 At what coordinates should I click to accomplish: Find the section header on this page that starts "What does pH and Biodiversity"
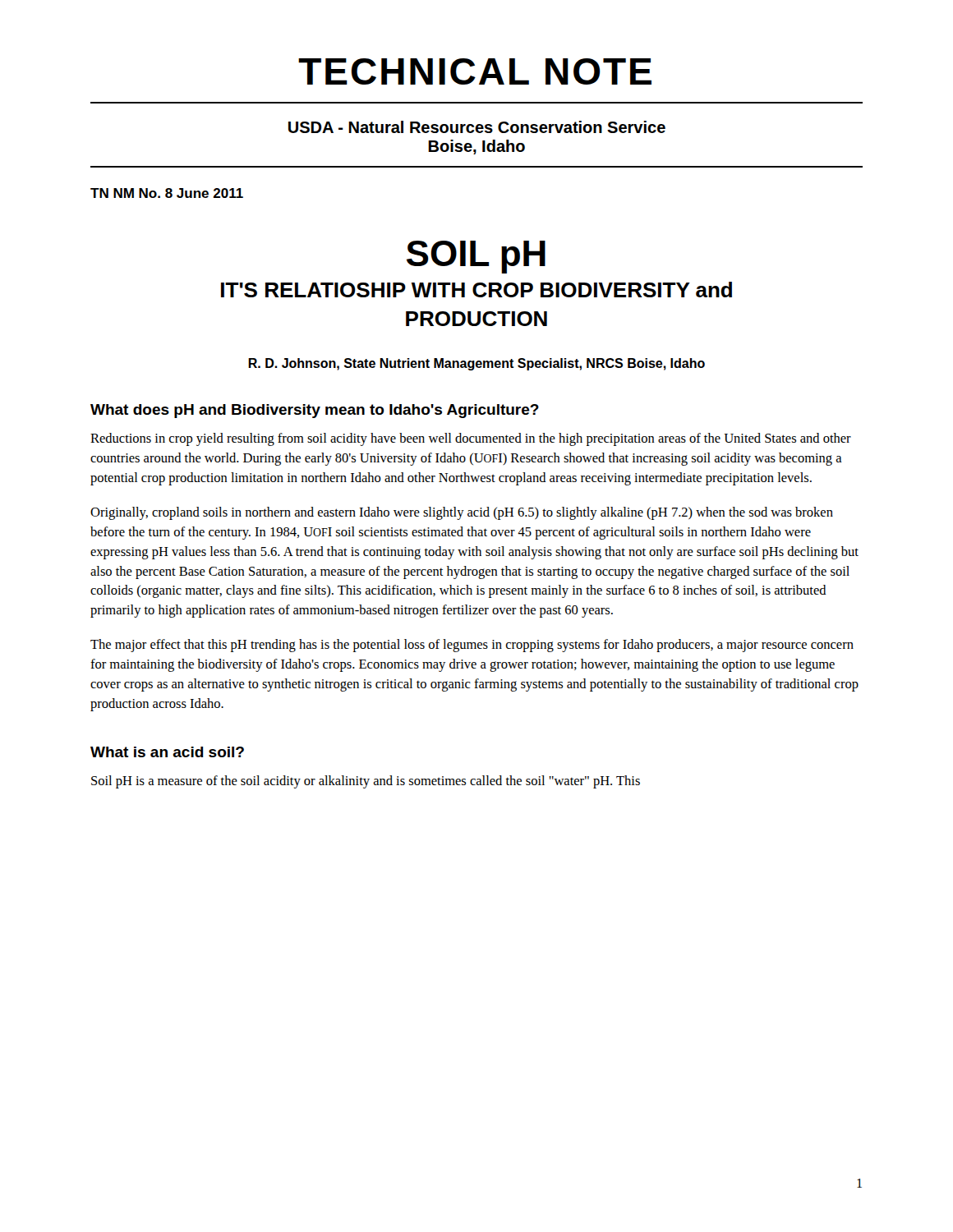(x=315, y=409)
